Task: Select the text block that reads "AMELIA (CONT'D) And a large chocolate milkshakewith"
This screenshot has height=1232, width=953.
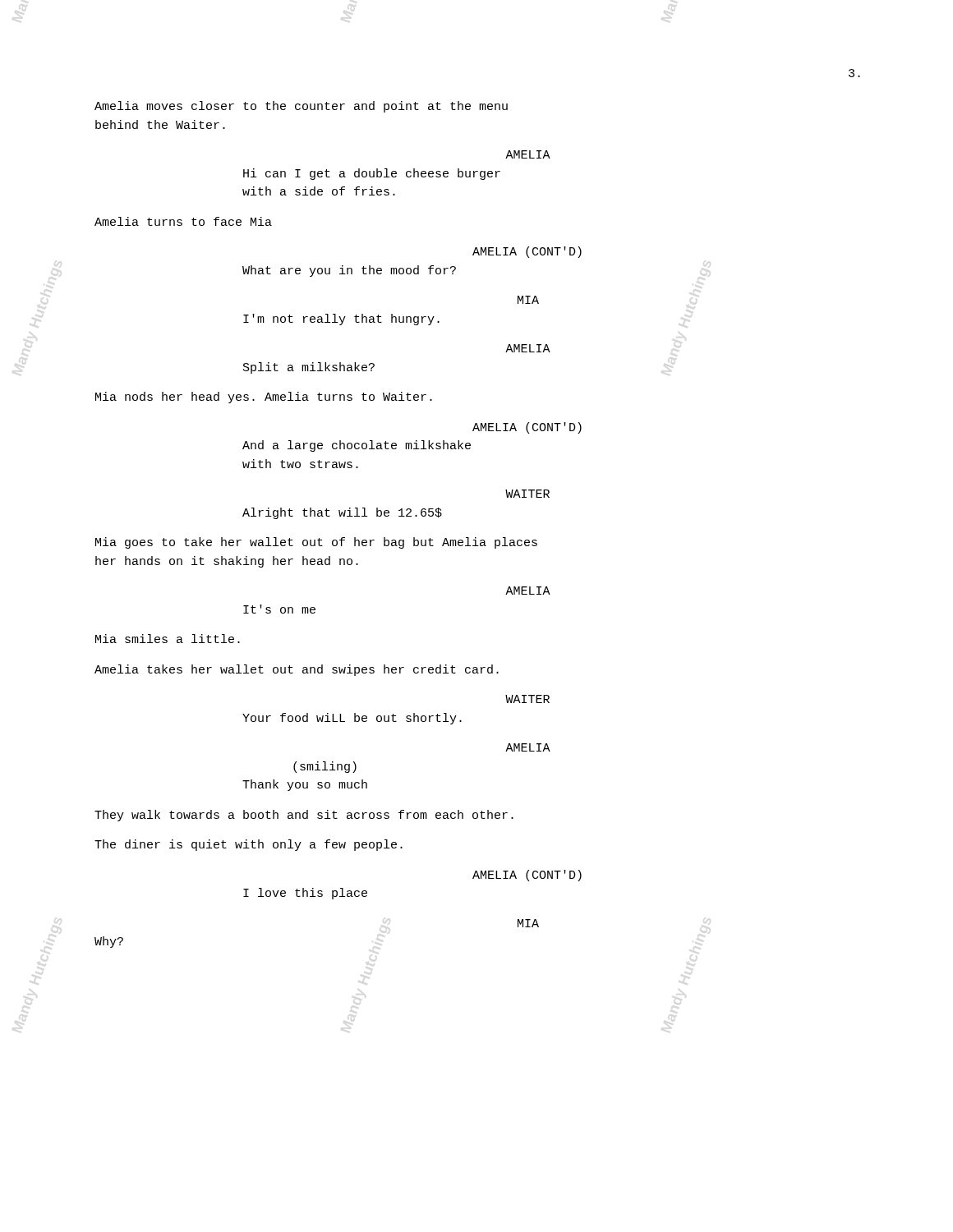Action: click(x=527, y=428)
